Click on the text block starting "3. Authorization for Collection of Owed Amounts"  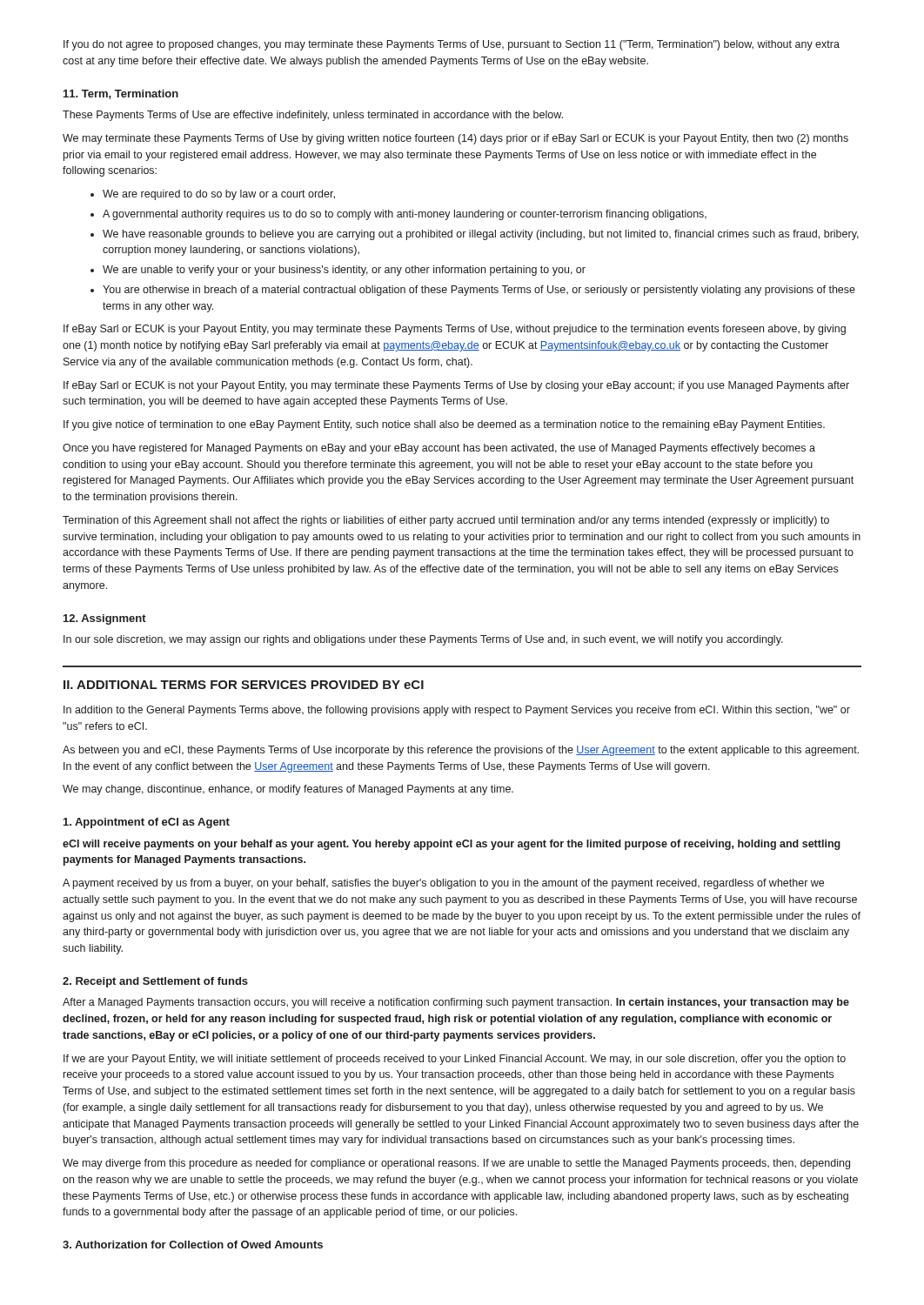[193, 1245]
